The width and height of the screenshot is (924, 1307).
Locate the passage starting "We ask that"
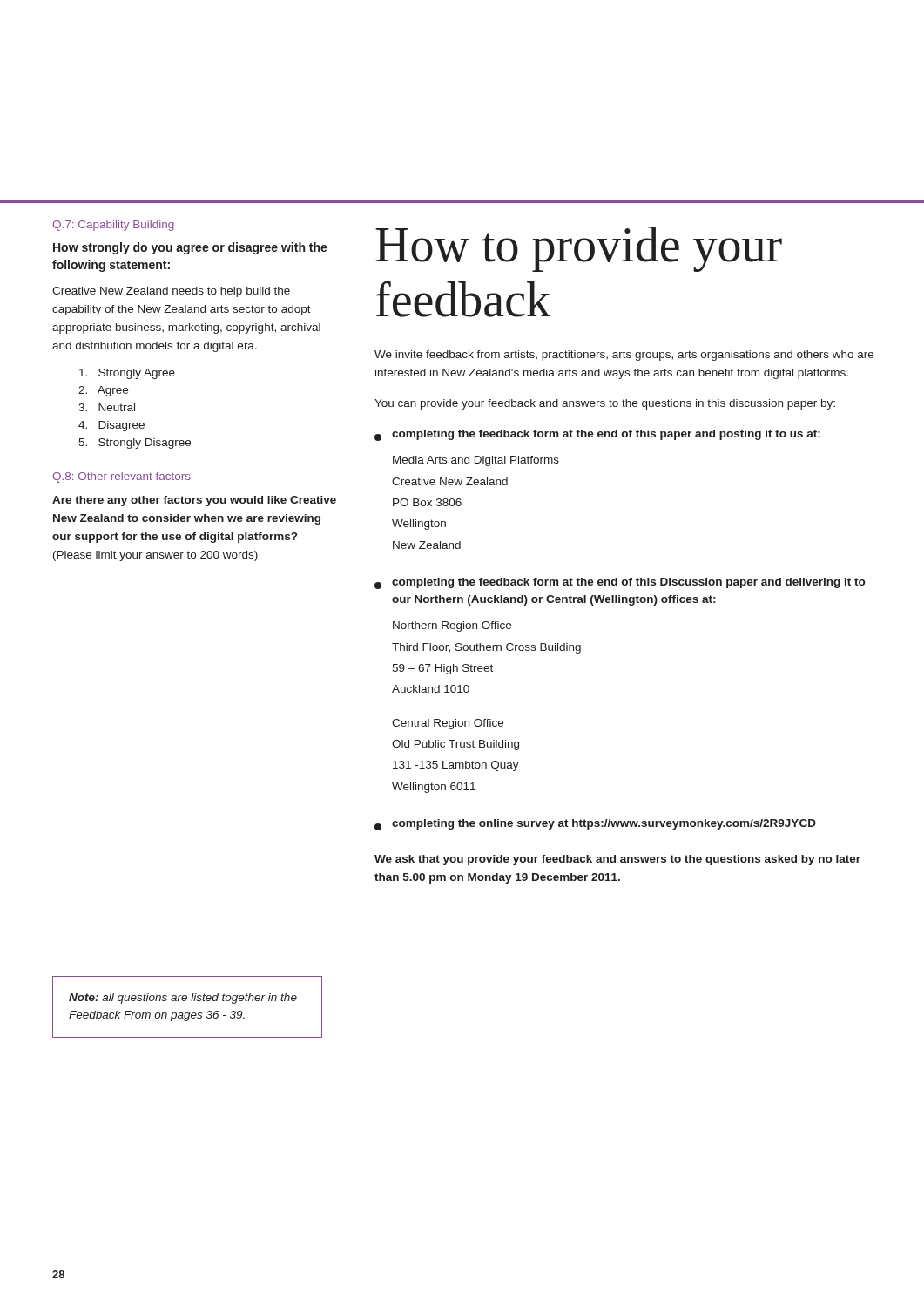(x=617, y=868)
